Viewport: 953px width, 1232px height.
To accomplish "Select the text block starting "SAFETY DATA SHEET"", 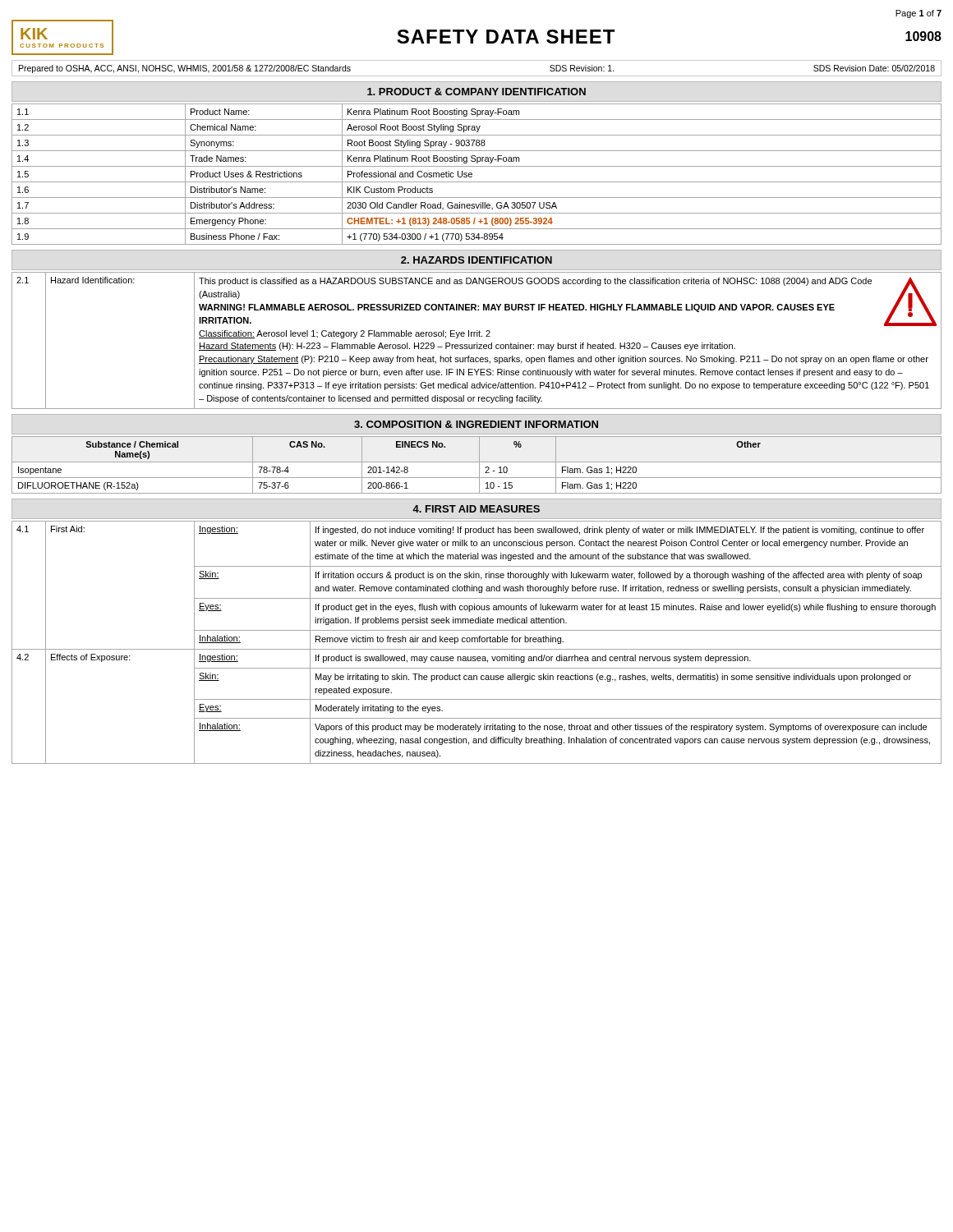I will pos(506,37).
